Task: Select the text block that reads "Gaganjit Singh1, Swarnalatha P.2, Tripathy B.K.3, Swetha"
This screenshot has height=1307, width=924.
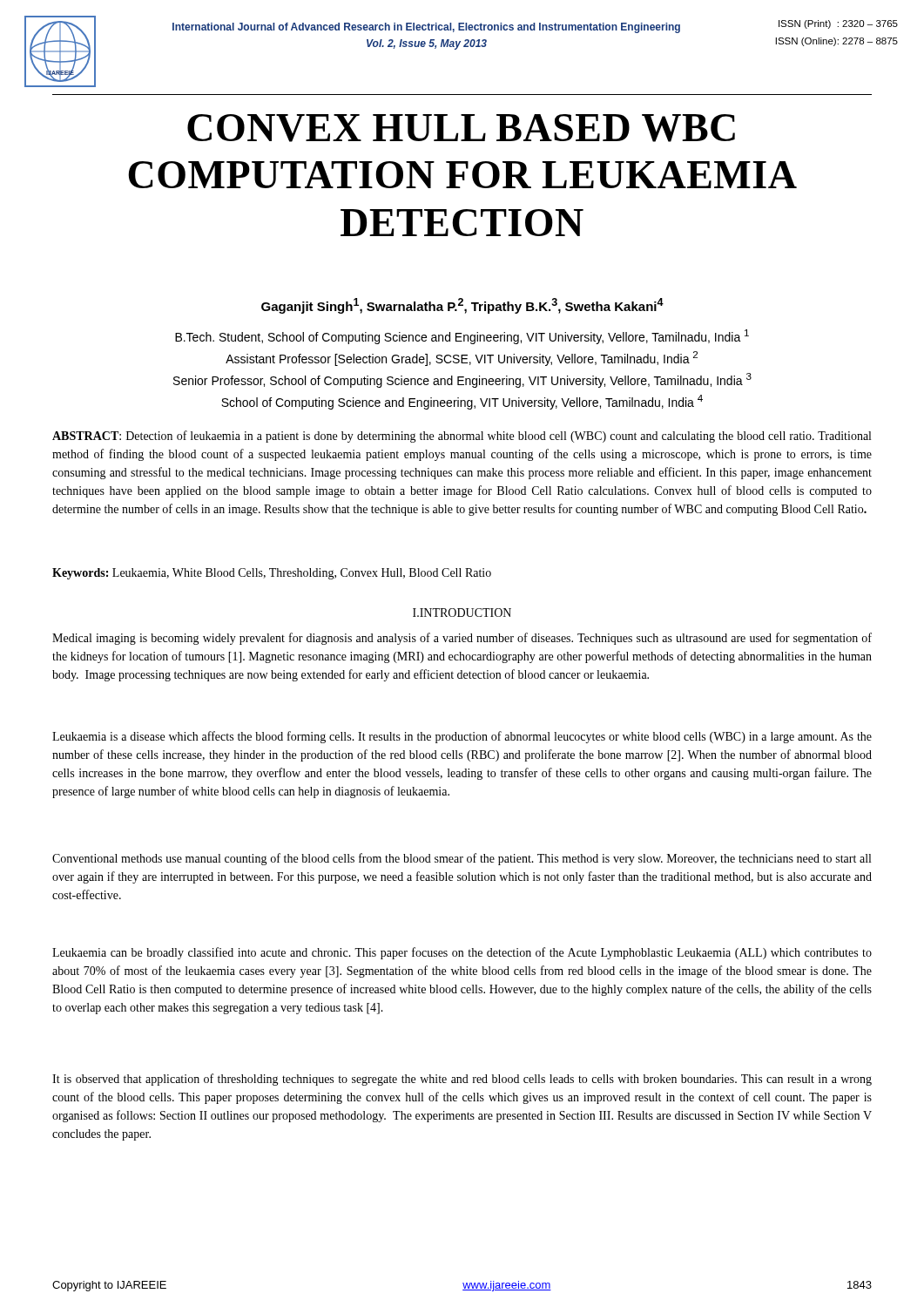Action: coord(462,305)
